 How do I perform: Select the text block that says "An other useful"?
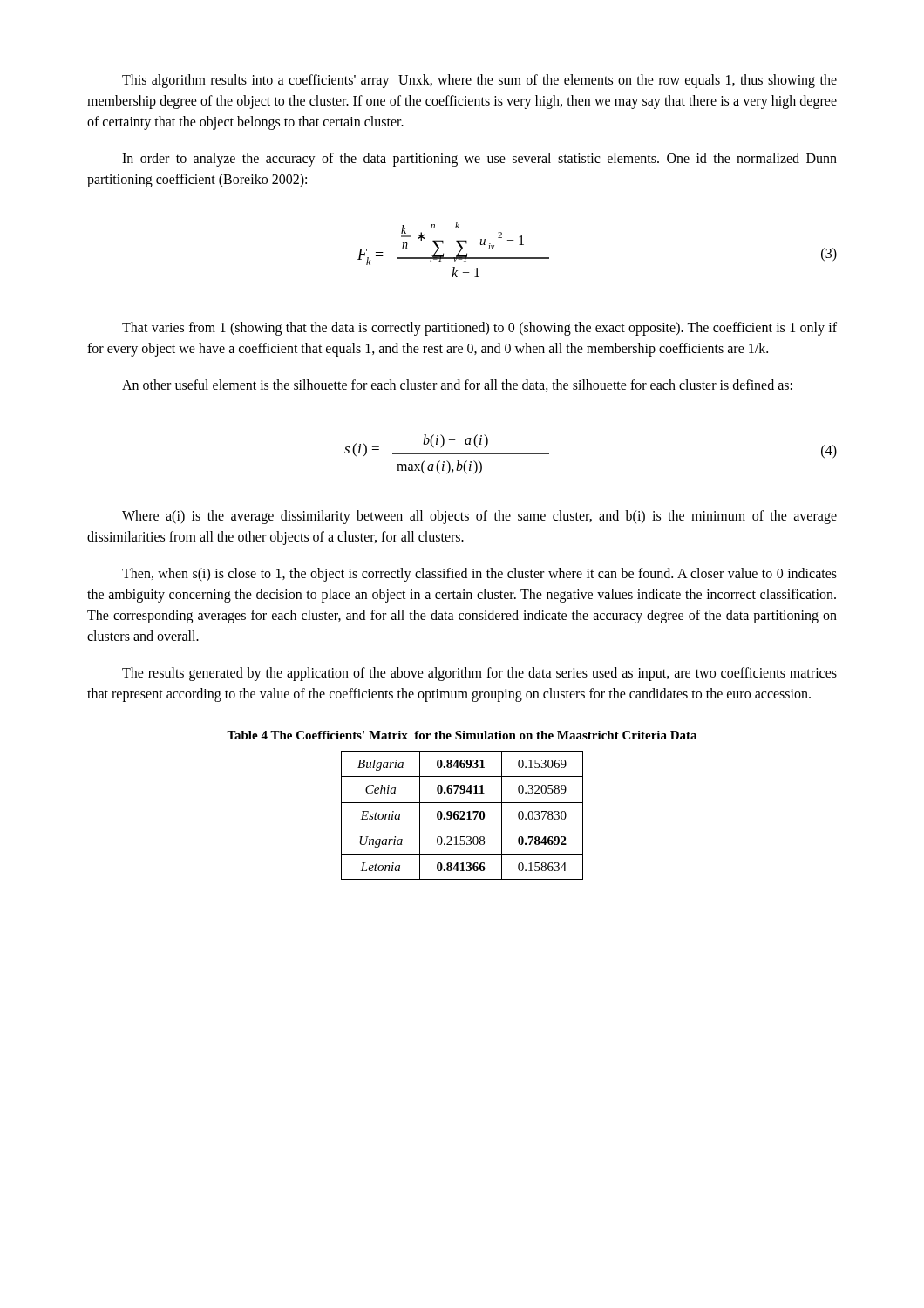(458, 385)
